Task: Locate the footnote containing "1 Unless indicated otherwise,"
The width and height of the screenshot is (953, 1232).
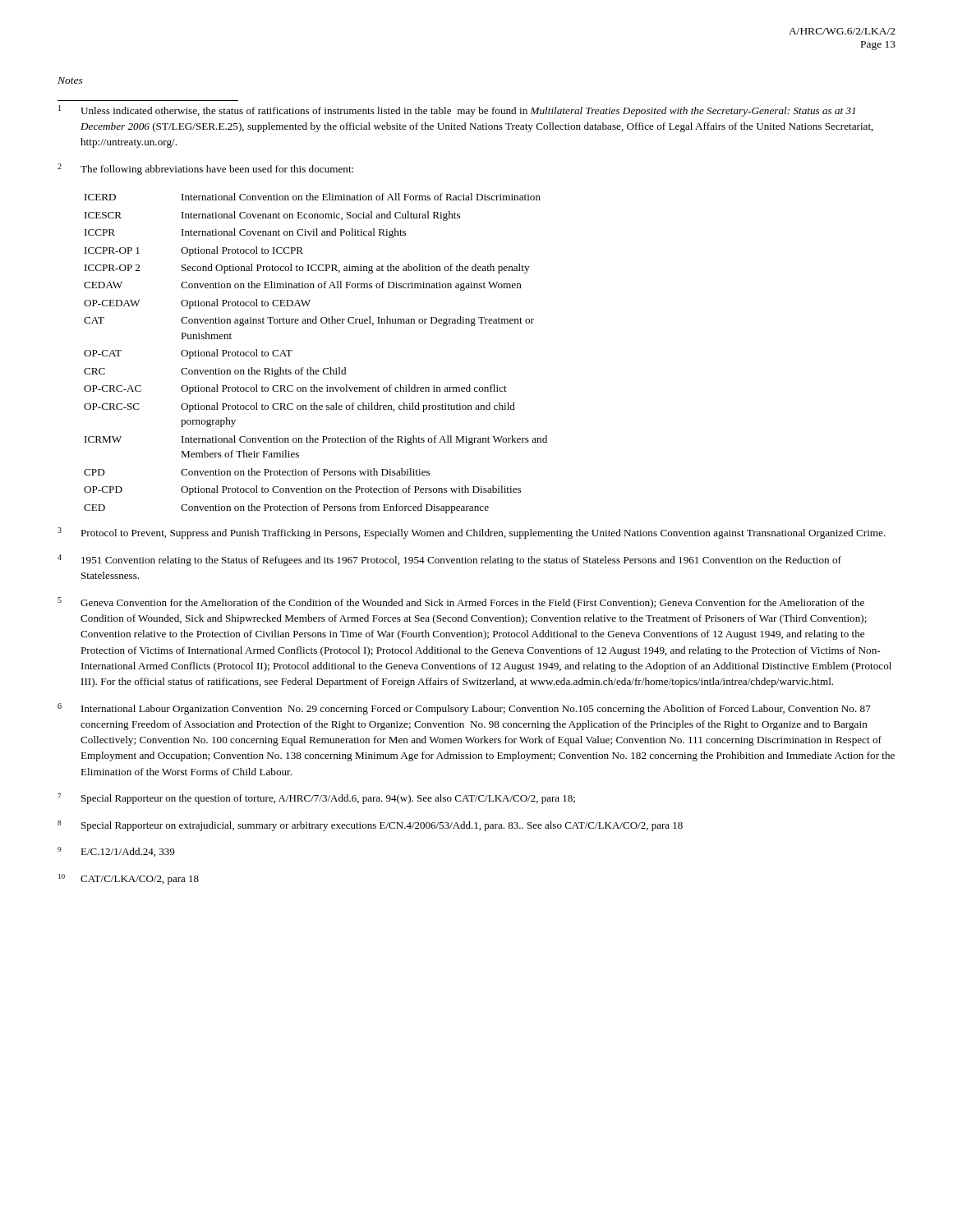Action: [476, 126]
